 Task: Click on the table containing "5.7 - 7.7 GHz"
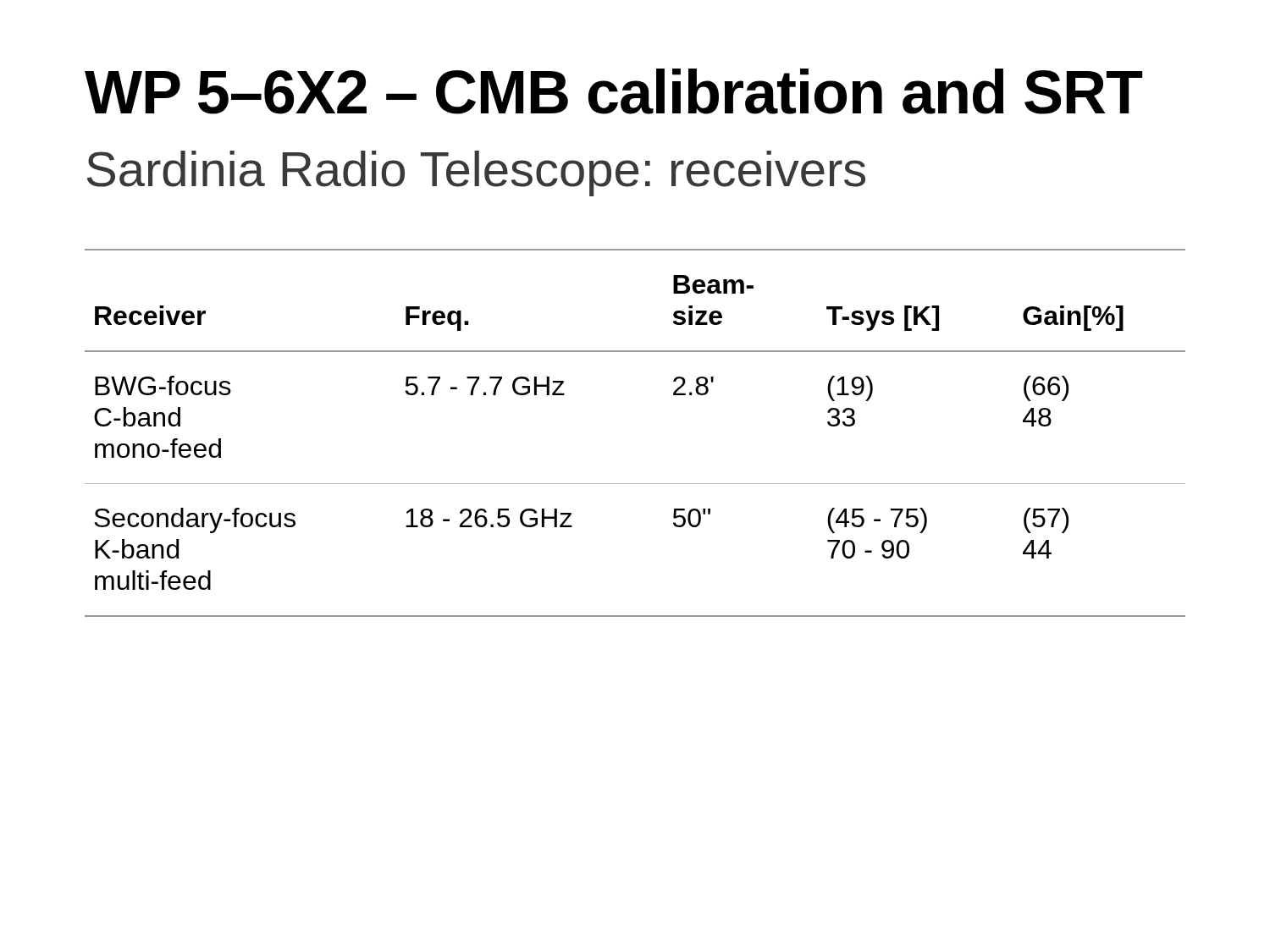(635, 433)
